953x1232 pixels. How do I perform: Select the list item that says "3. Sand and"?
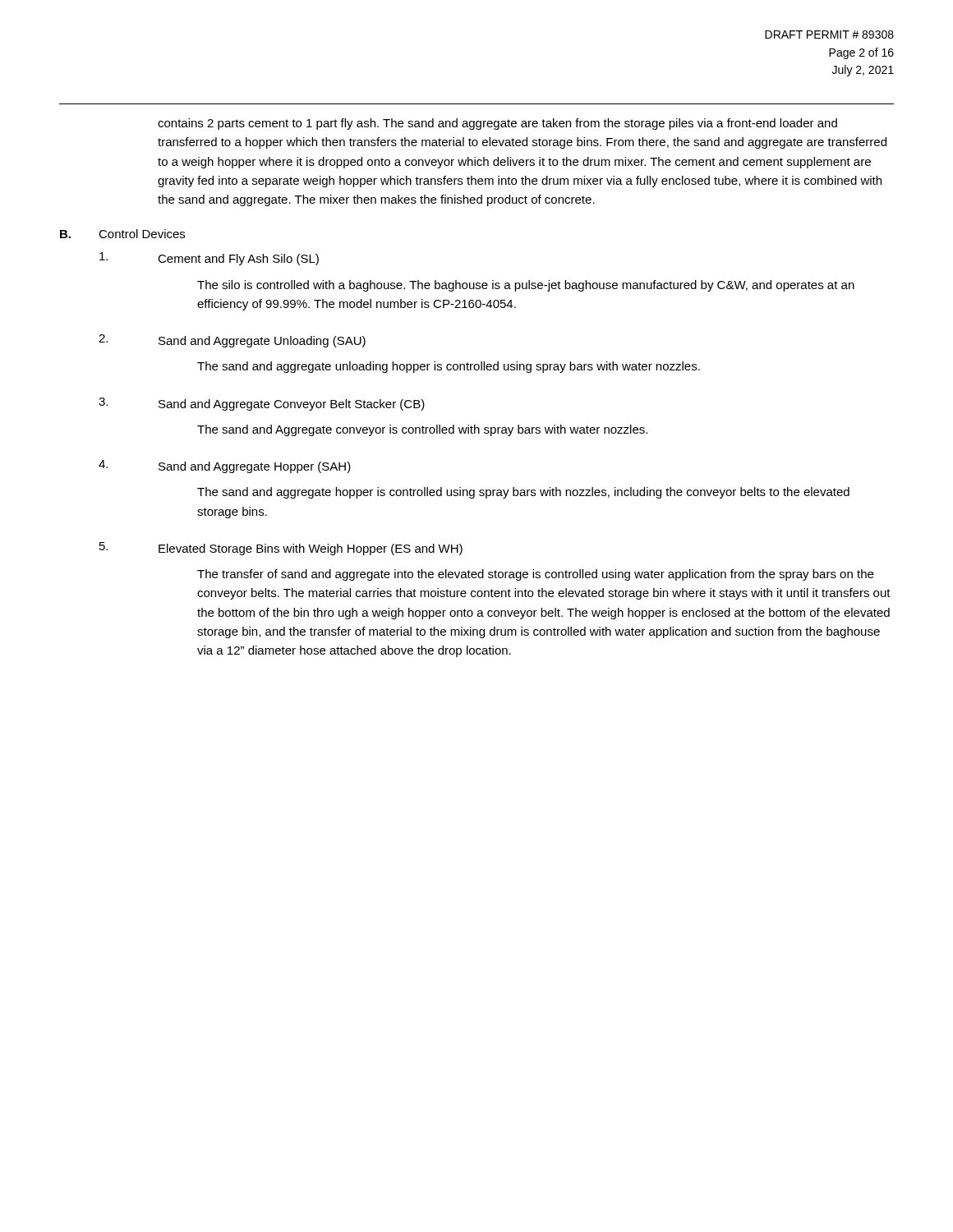262,404
